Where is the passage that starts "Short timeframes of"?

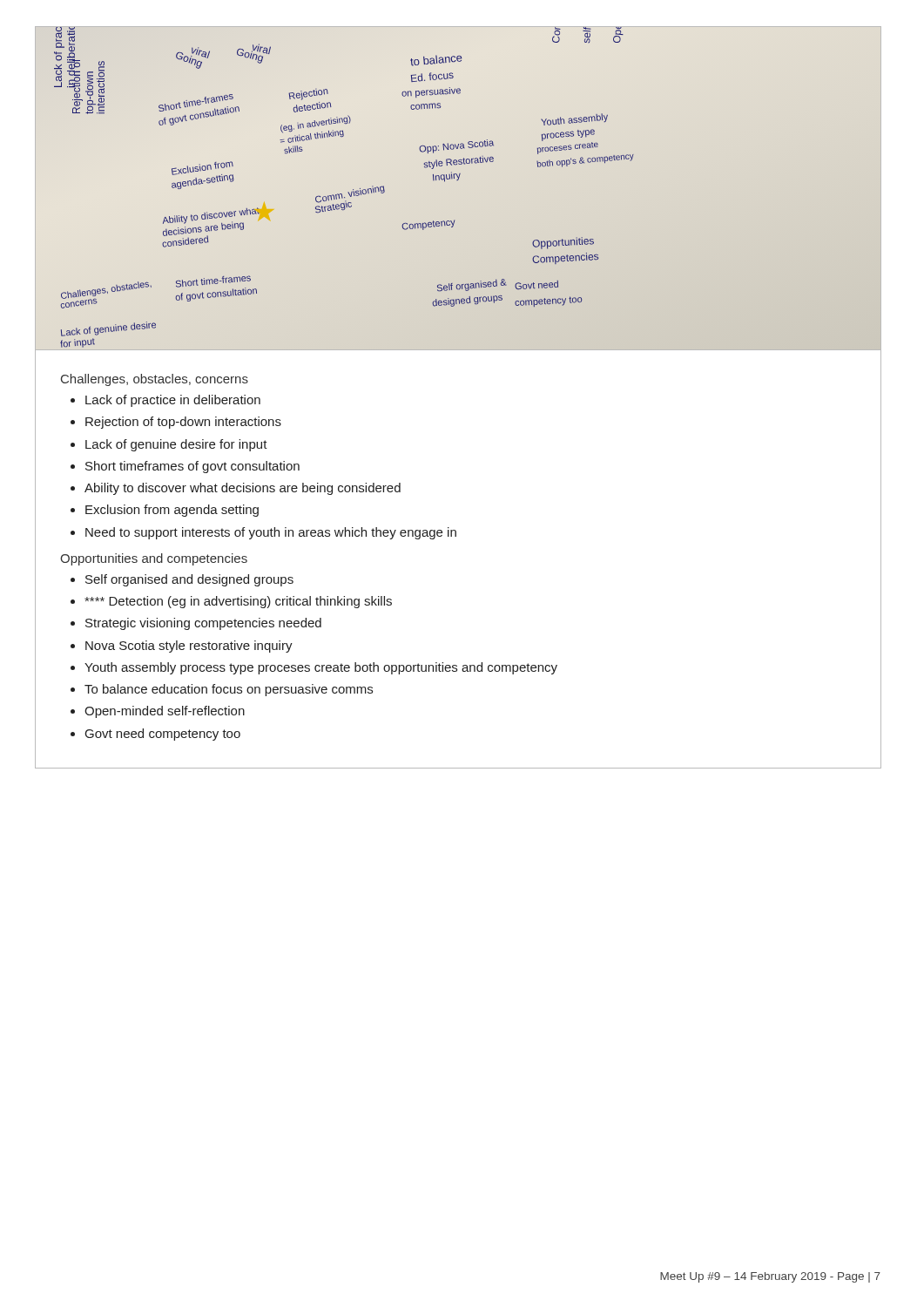(192, 465)
